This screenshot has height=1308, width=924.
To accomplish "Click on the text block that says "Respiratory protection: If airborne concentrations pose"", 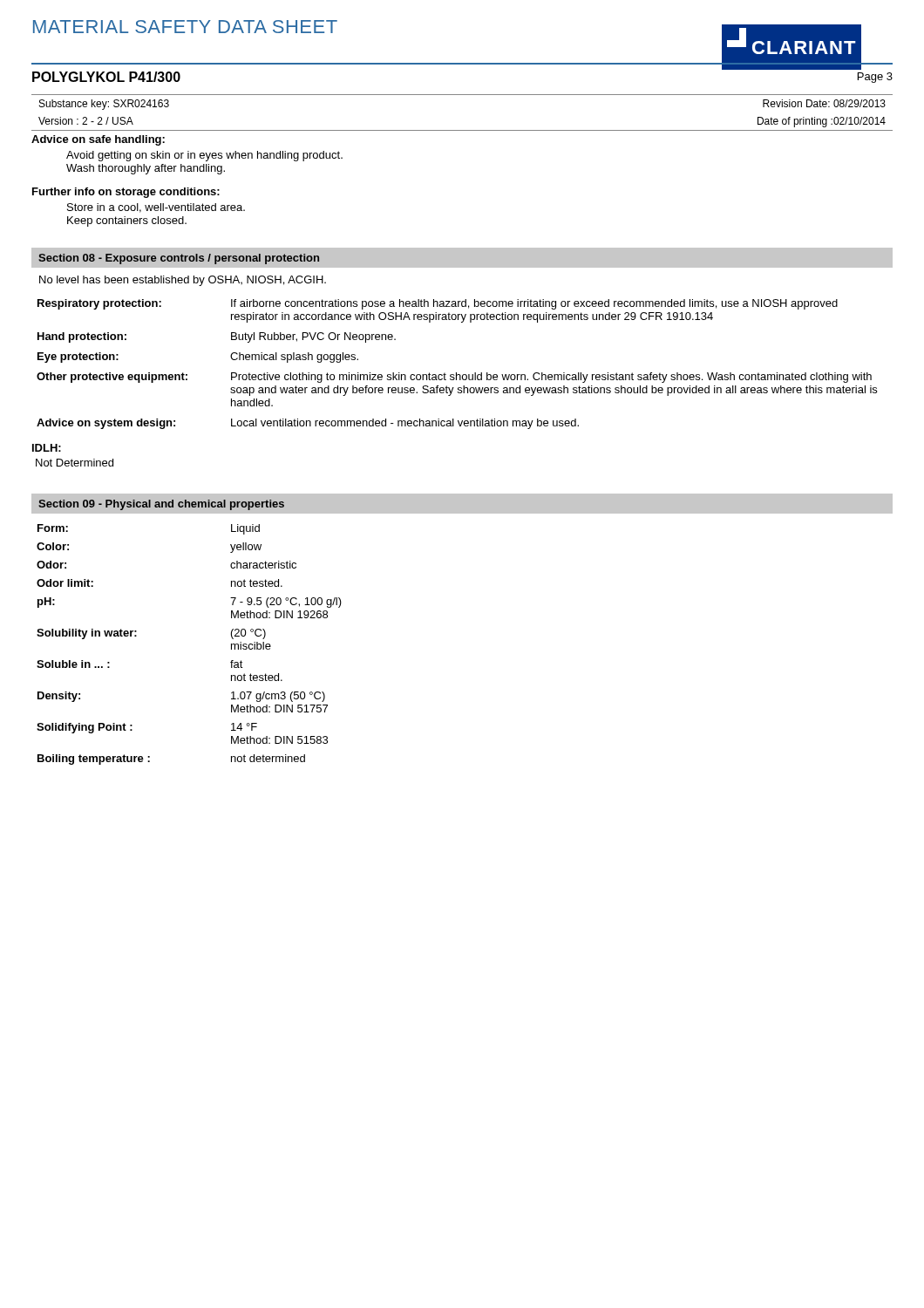I will click(462, 310).
